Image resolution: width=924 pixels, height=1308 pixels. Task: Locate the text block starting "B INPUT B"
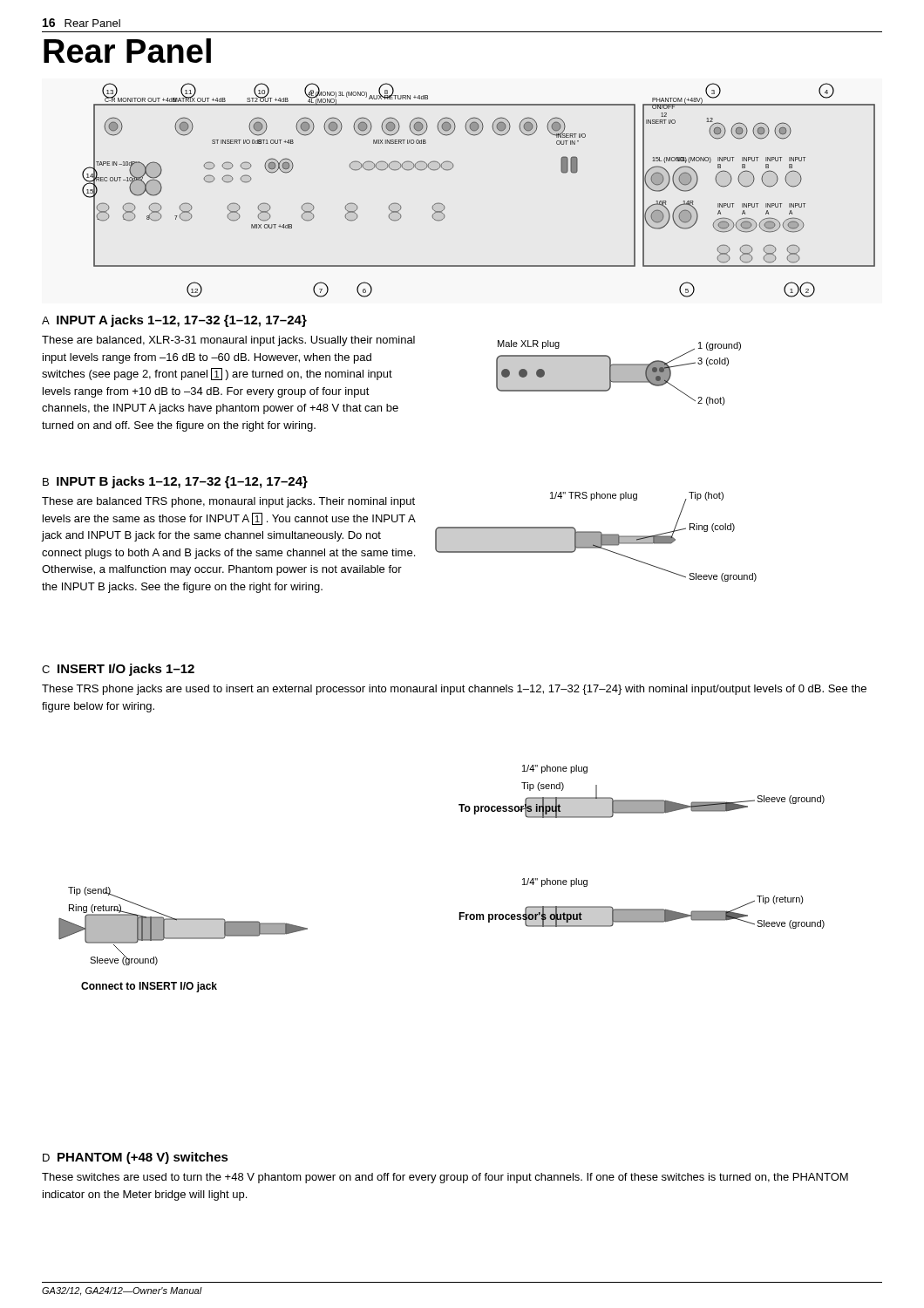(x=175, y=481)
